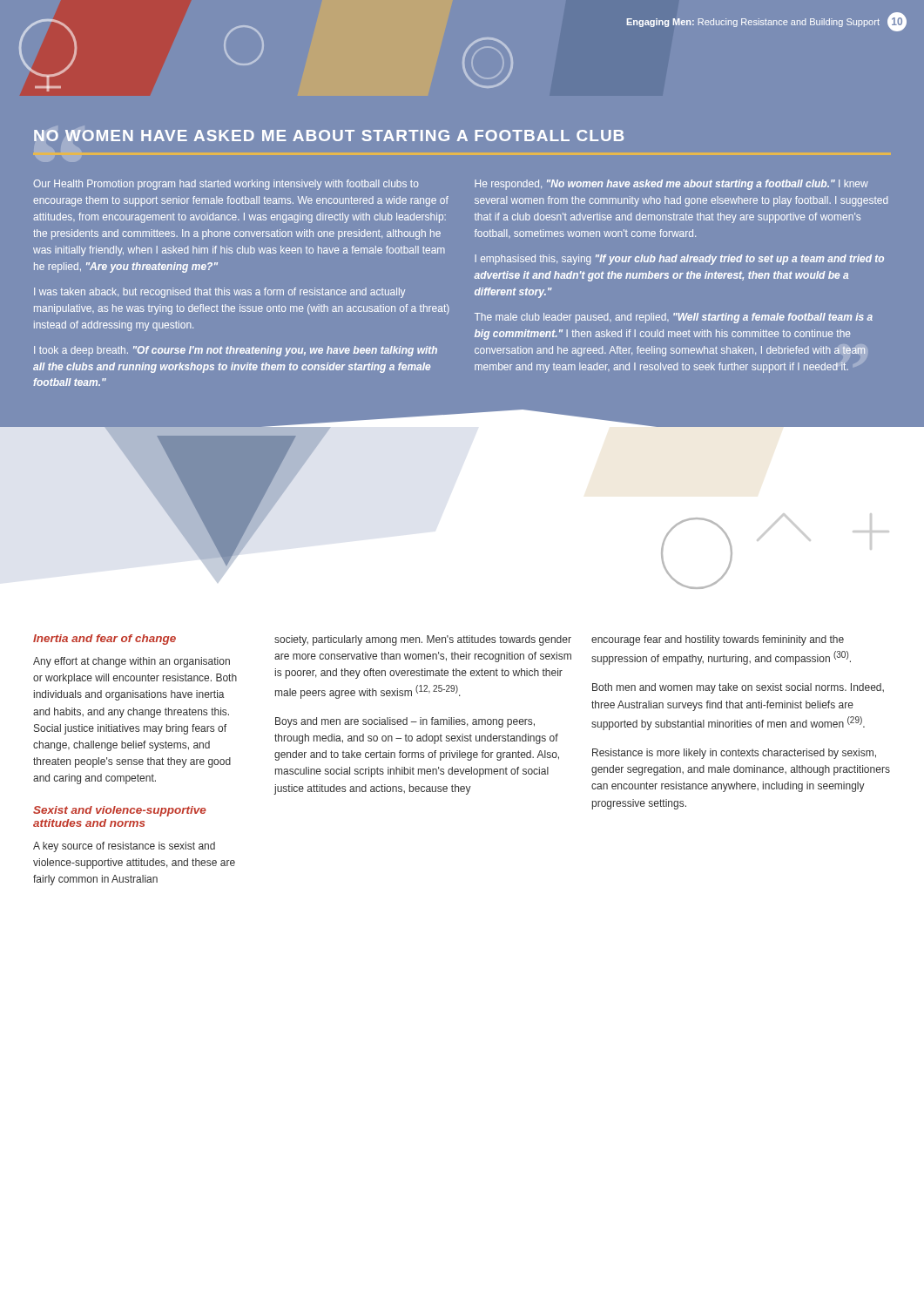Click on the text starting "encourage fear and hostility"

tap(722, 649)
